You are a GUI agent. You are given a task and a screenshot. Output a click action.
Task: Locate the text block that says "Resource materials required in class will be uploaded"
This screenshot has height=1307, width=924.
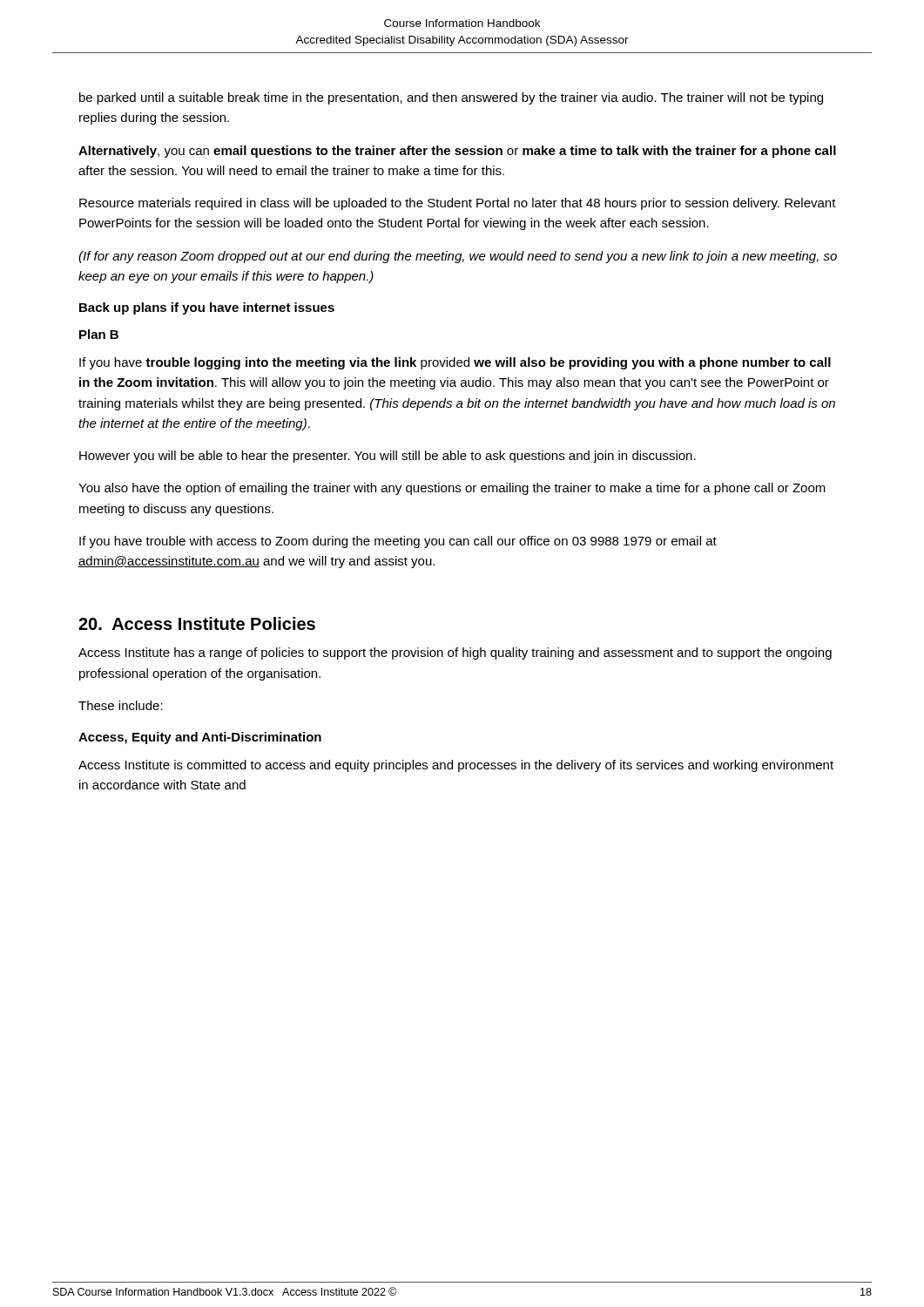click(457, 213)
